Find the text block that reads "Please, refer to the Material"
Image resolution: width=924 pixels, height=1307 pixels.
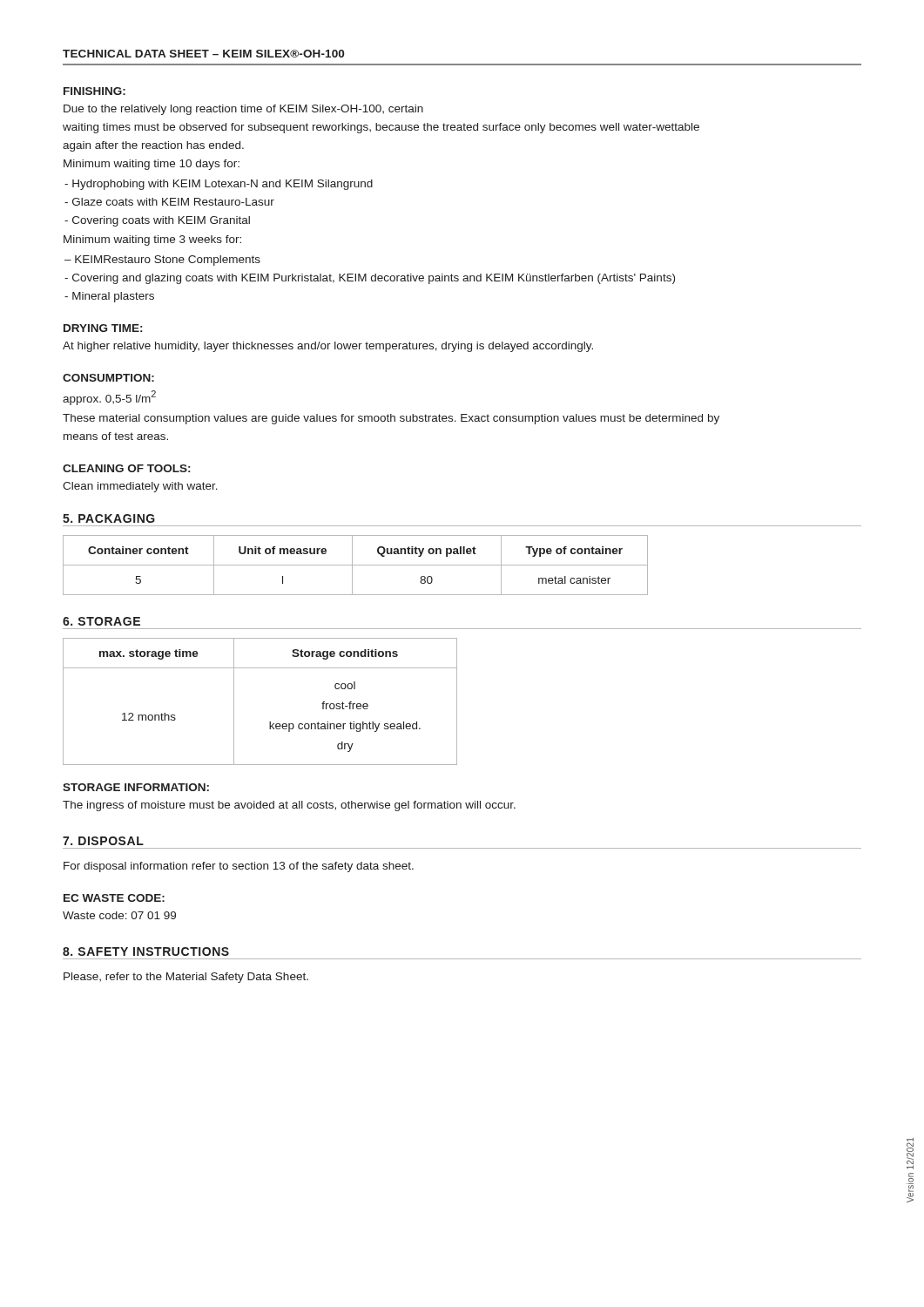point(186,976)
